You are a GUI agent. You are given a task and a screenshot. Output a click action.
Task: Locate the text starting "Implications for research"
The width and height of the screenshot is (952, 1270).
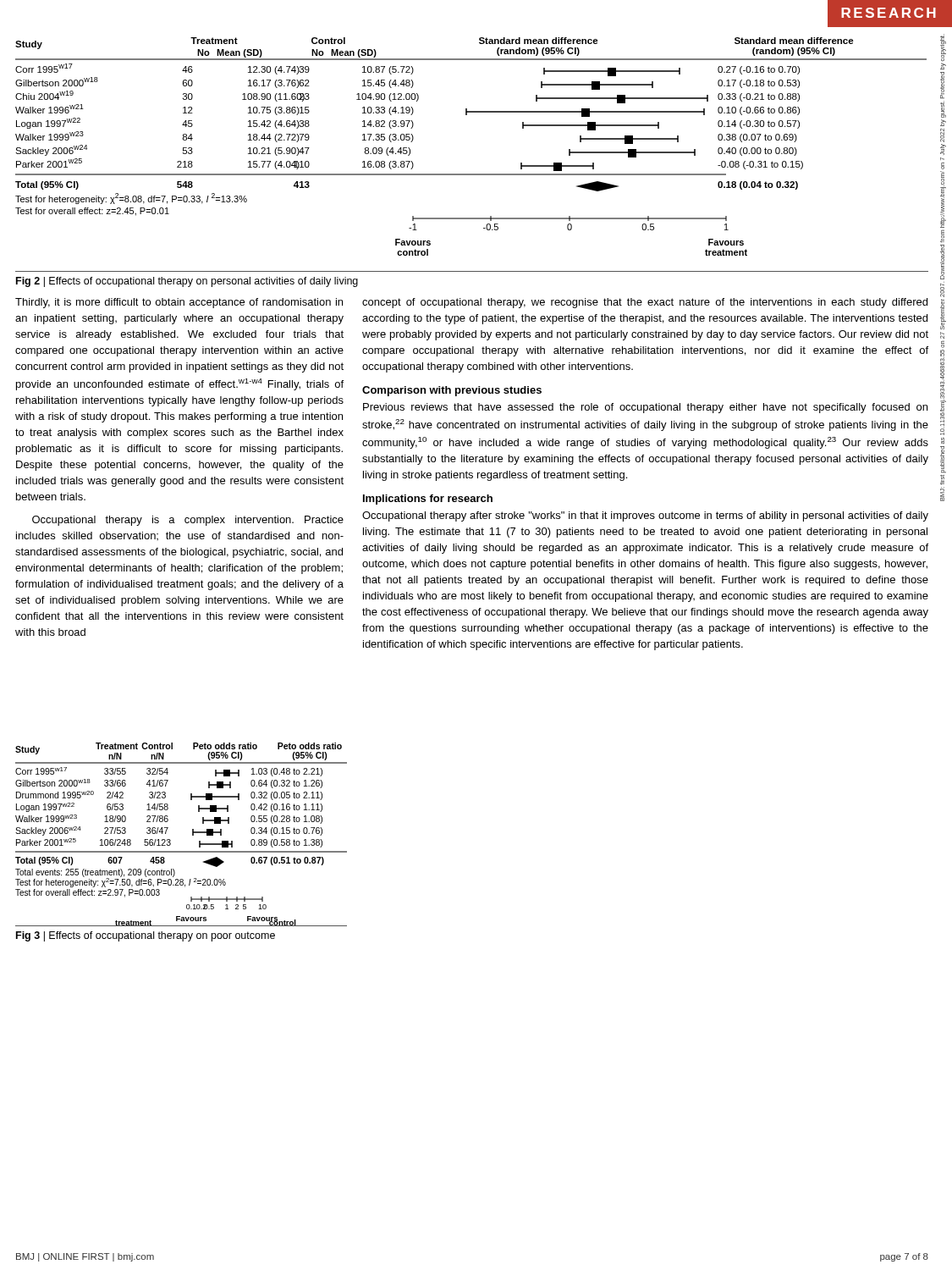[x=428, y=499]
